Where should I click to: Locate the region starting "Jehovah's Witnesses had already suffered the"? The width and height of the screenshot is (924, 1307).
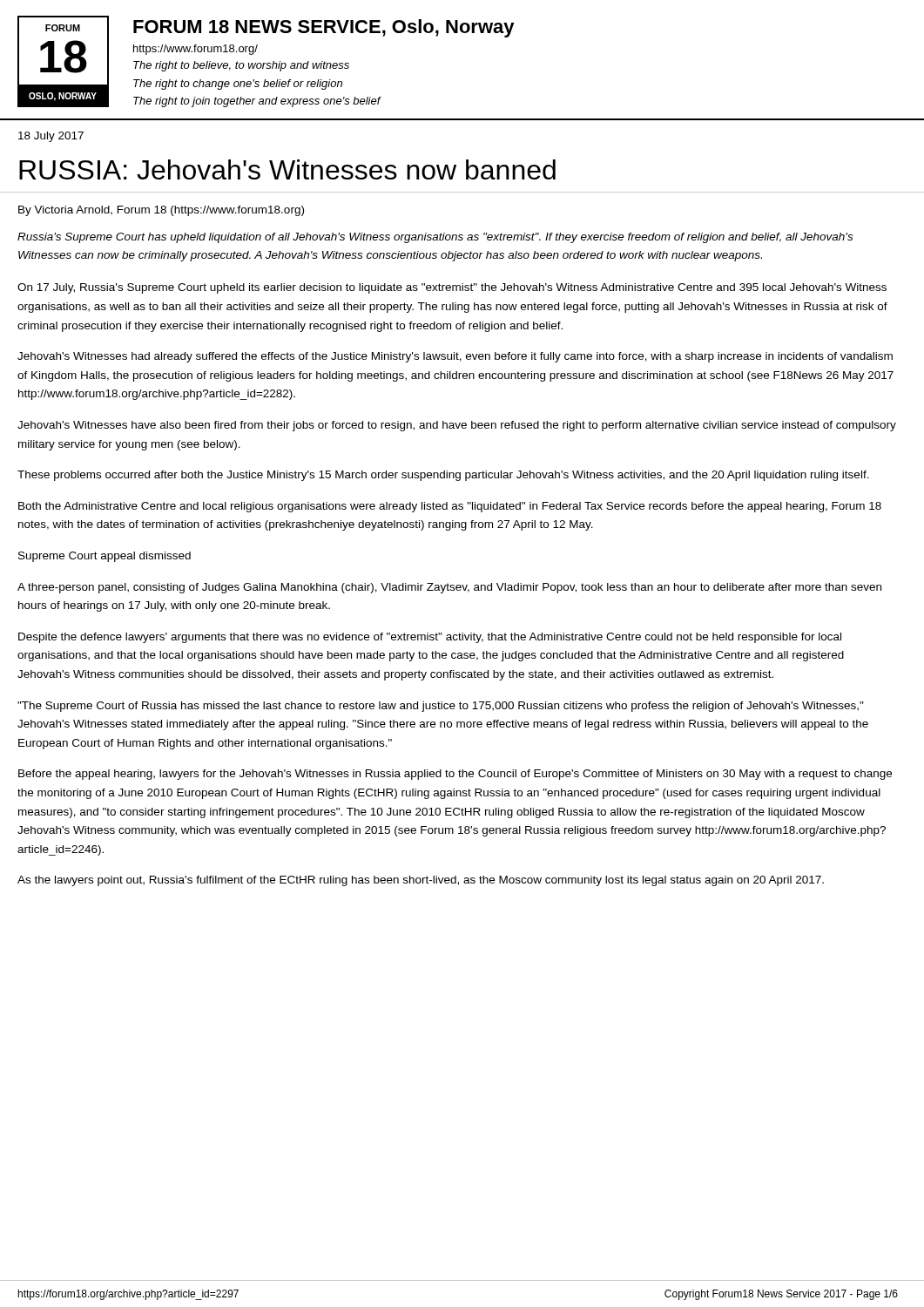[x=458, y=375]
